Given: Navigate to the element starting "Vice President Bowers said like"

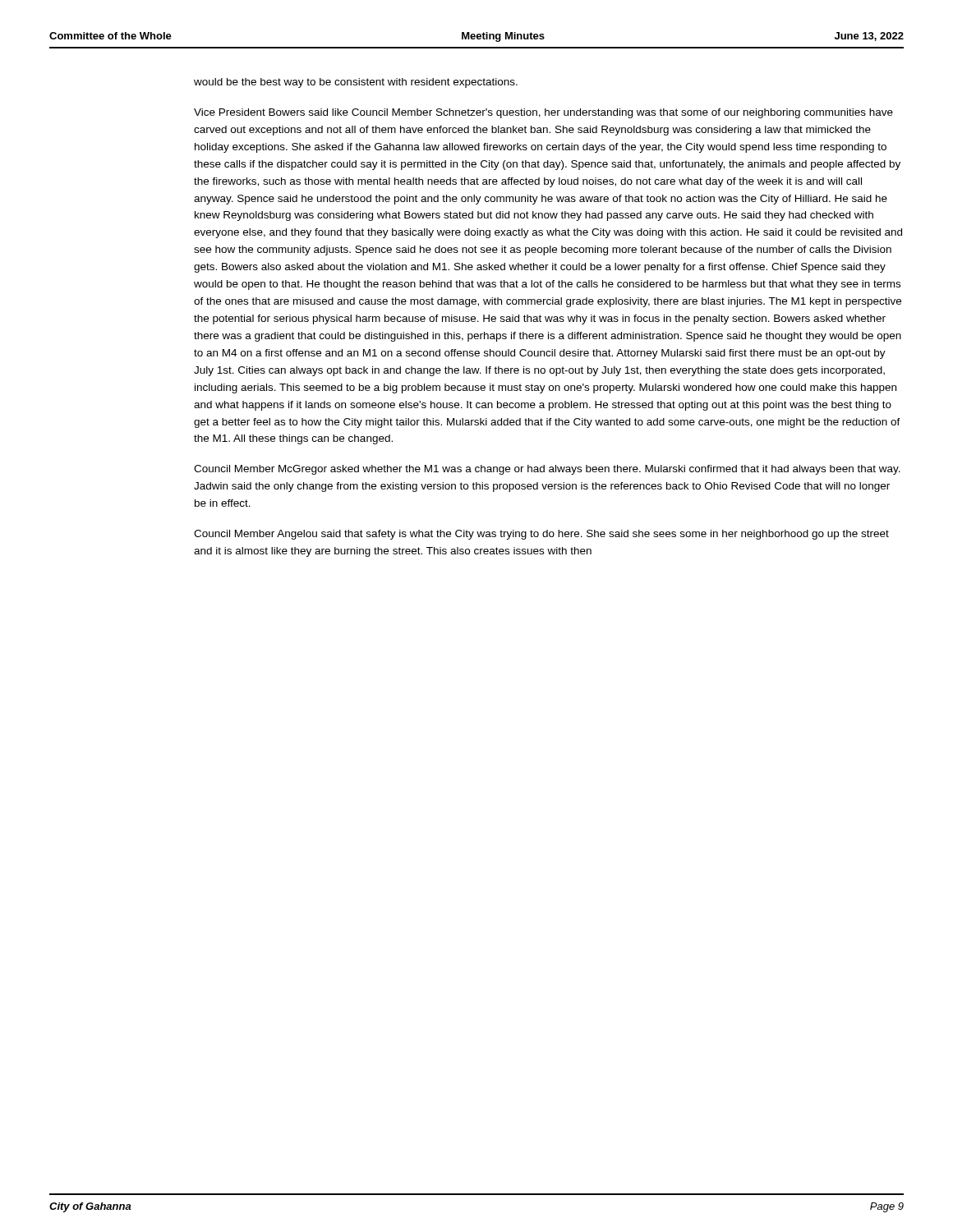Looking at the screenshot, I should point(548,275).
